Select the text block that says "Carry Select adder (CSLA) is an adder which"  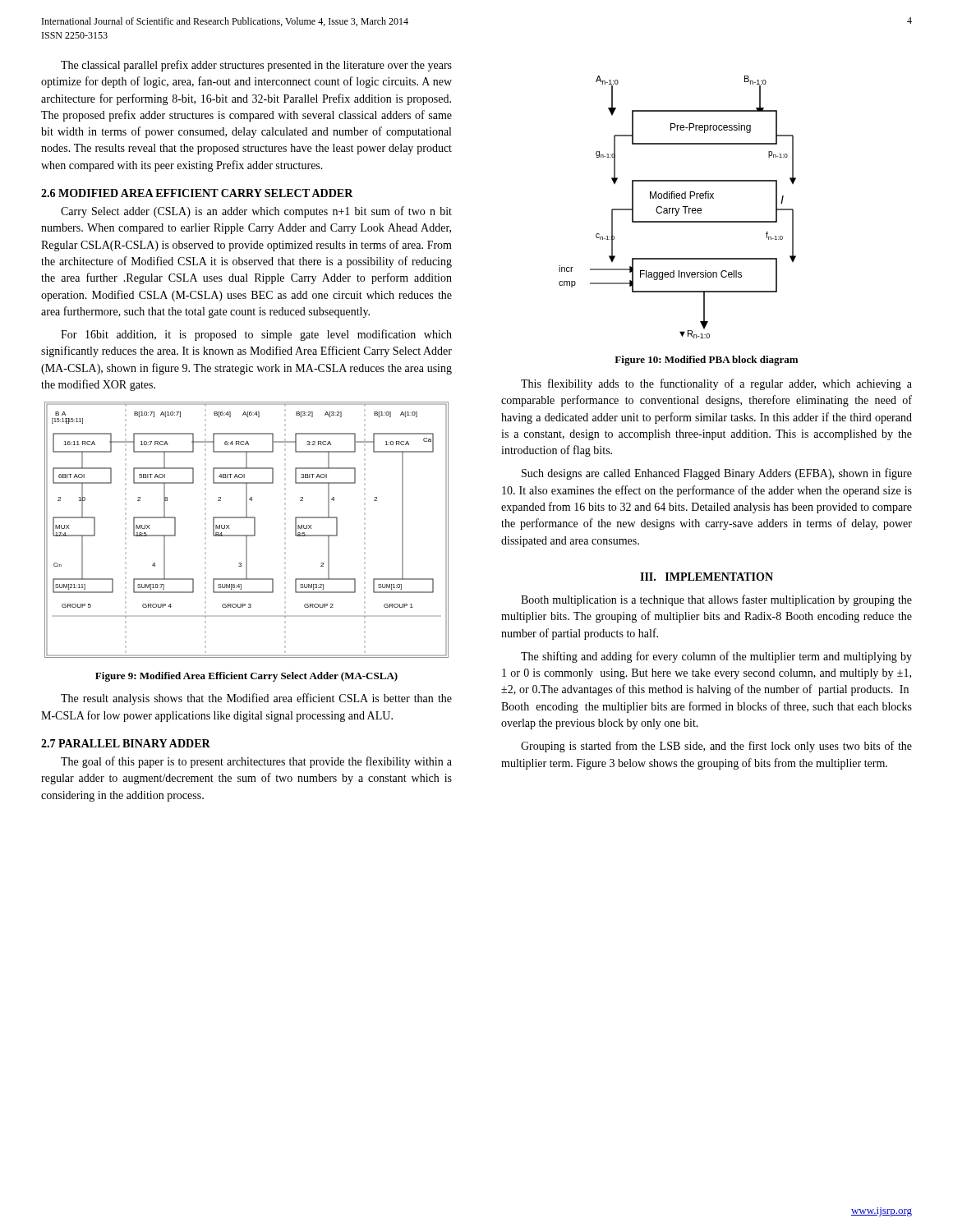(246, 262)
